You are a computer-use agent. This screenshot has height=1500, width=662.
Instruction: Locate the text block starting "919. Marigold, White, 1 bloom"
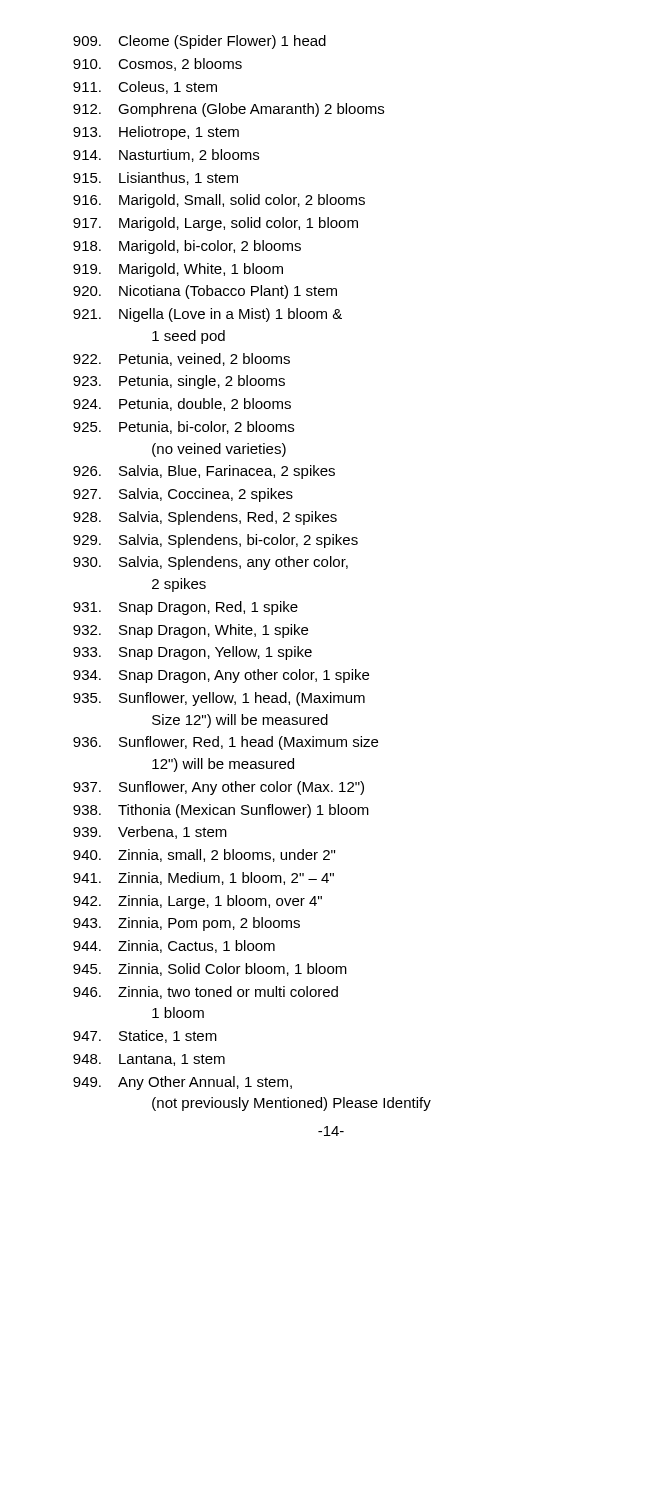(178, 270)
